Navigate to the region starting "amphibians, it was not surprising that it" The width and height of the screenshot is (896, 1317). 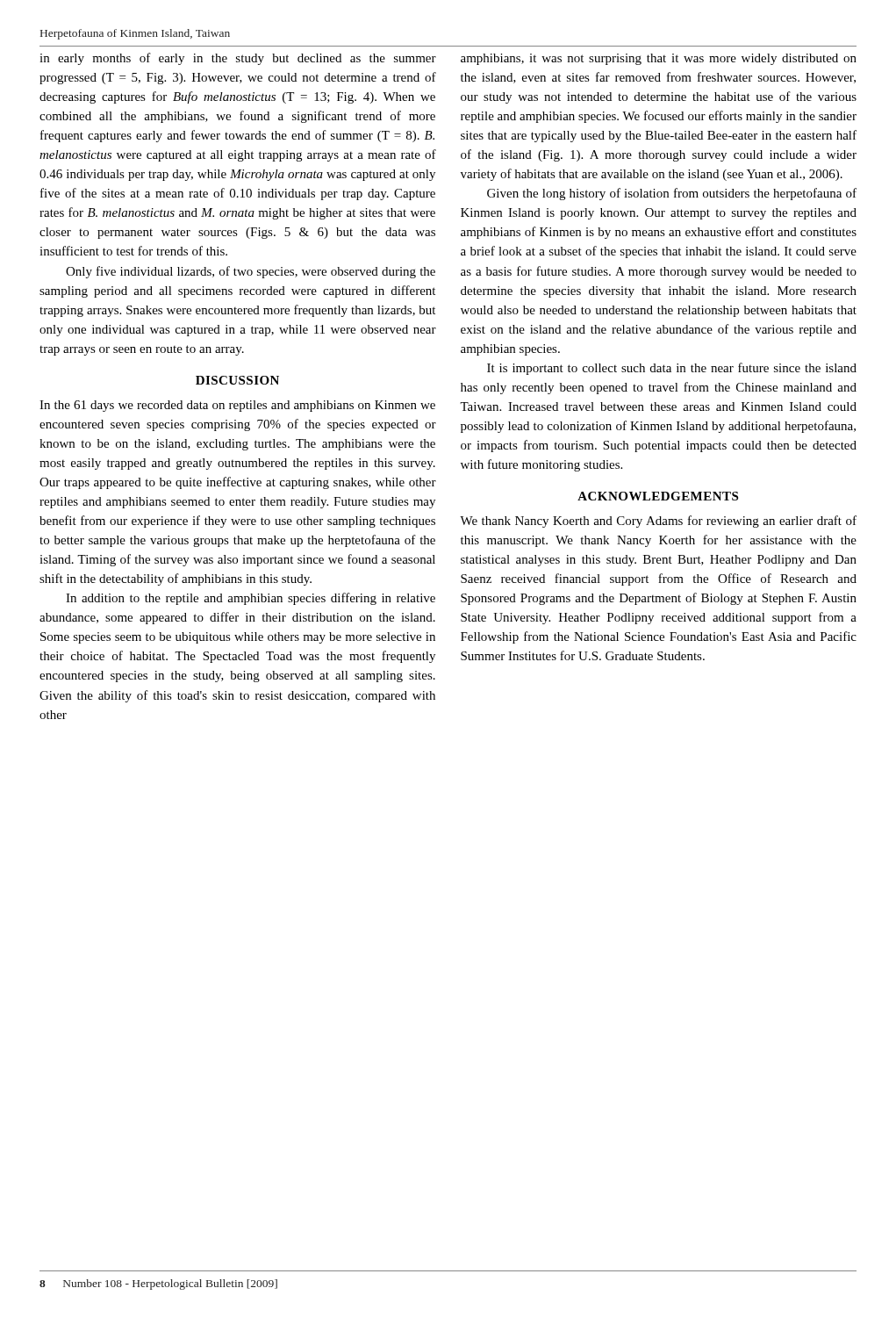(658, 116)
